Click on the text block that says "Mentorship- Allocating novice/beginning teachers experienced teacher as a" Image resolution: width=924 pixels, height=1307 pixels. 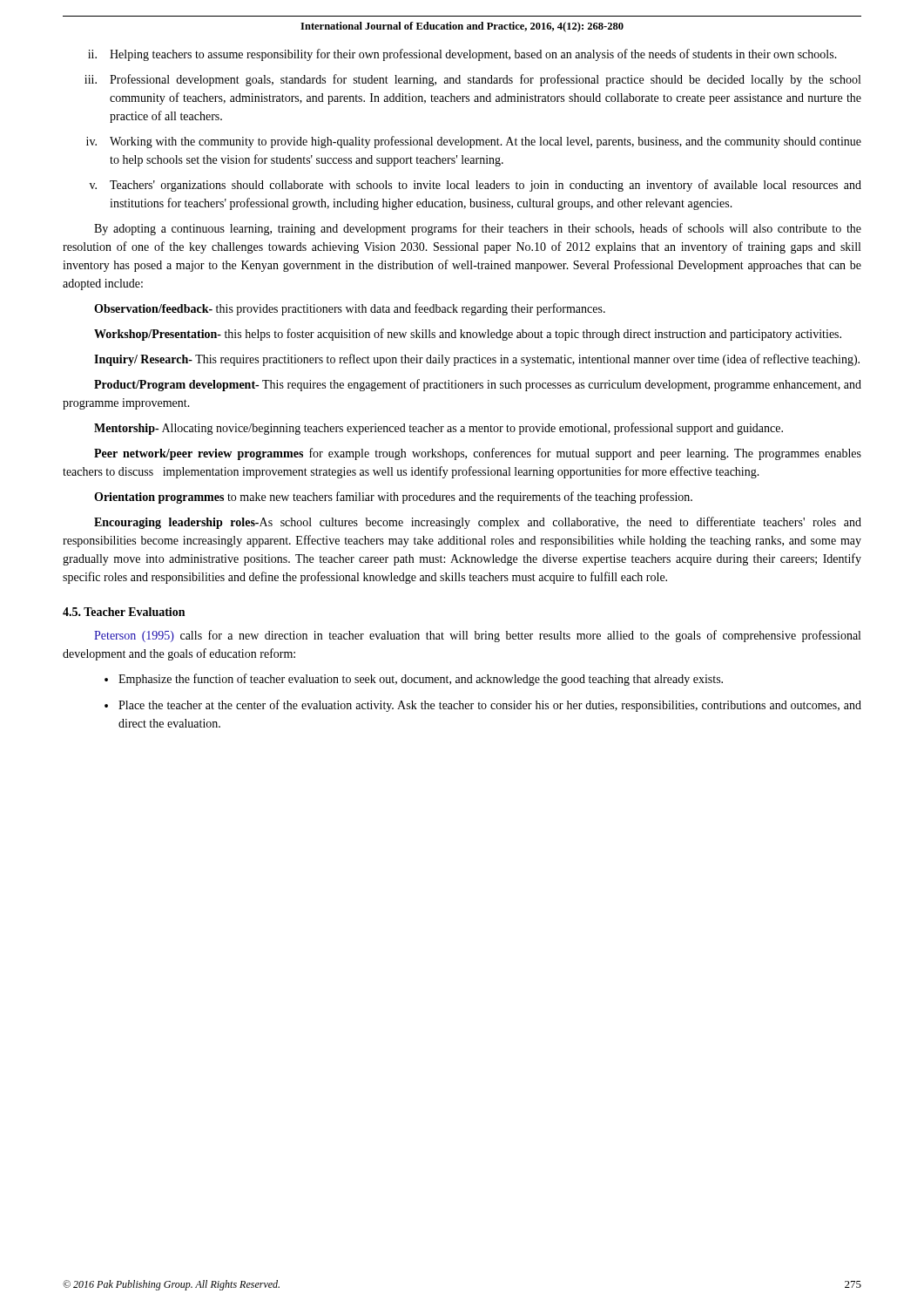coord(439,428)
